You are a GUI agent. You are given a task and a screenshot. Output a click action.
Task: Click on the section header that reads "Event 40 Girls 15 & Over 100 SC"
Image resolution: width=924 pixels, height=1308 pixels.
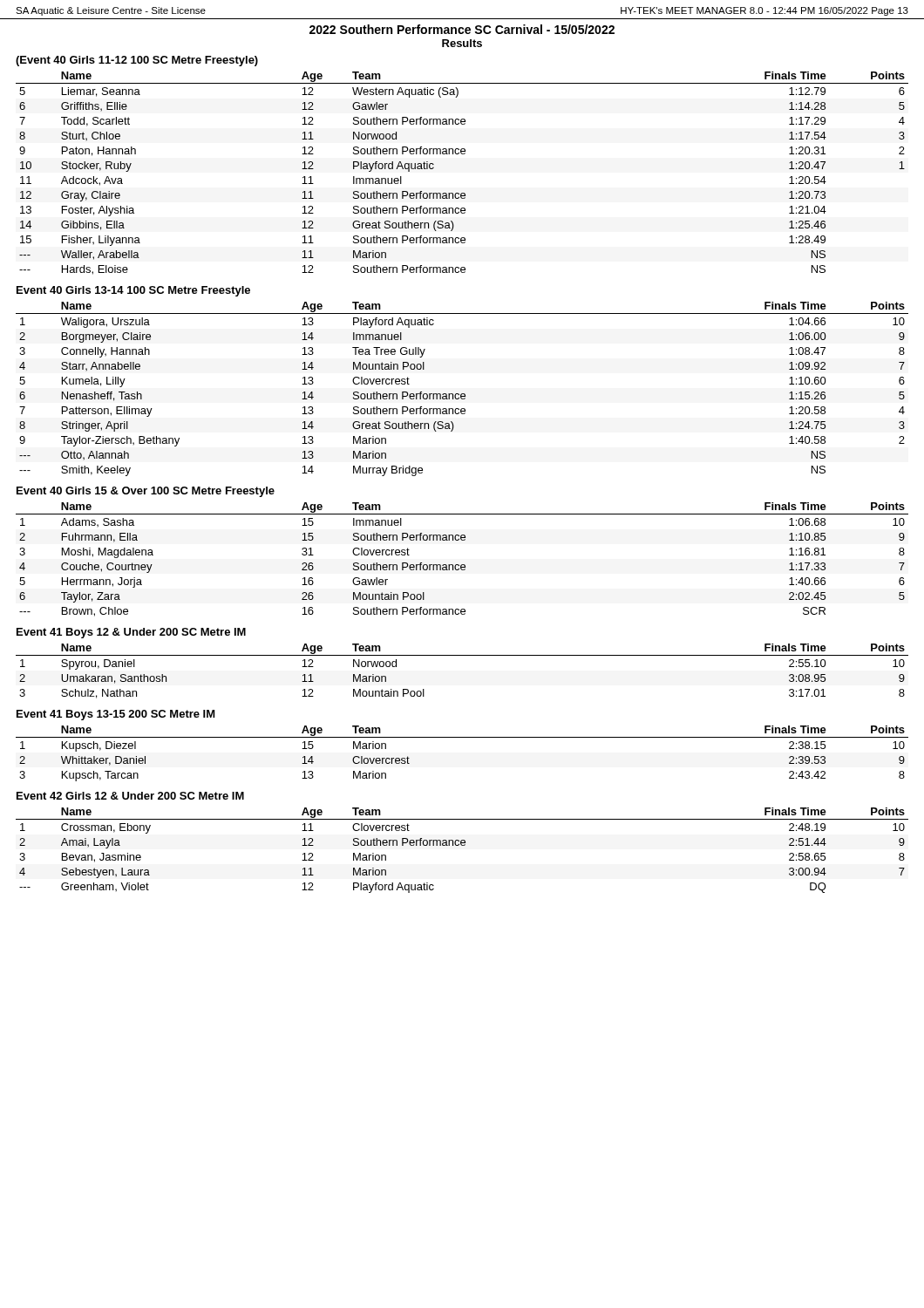(145, 490)
